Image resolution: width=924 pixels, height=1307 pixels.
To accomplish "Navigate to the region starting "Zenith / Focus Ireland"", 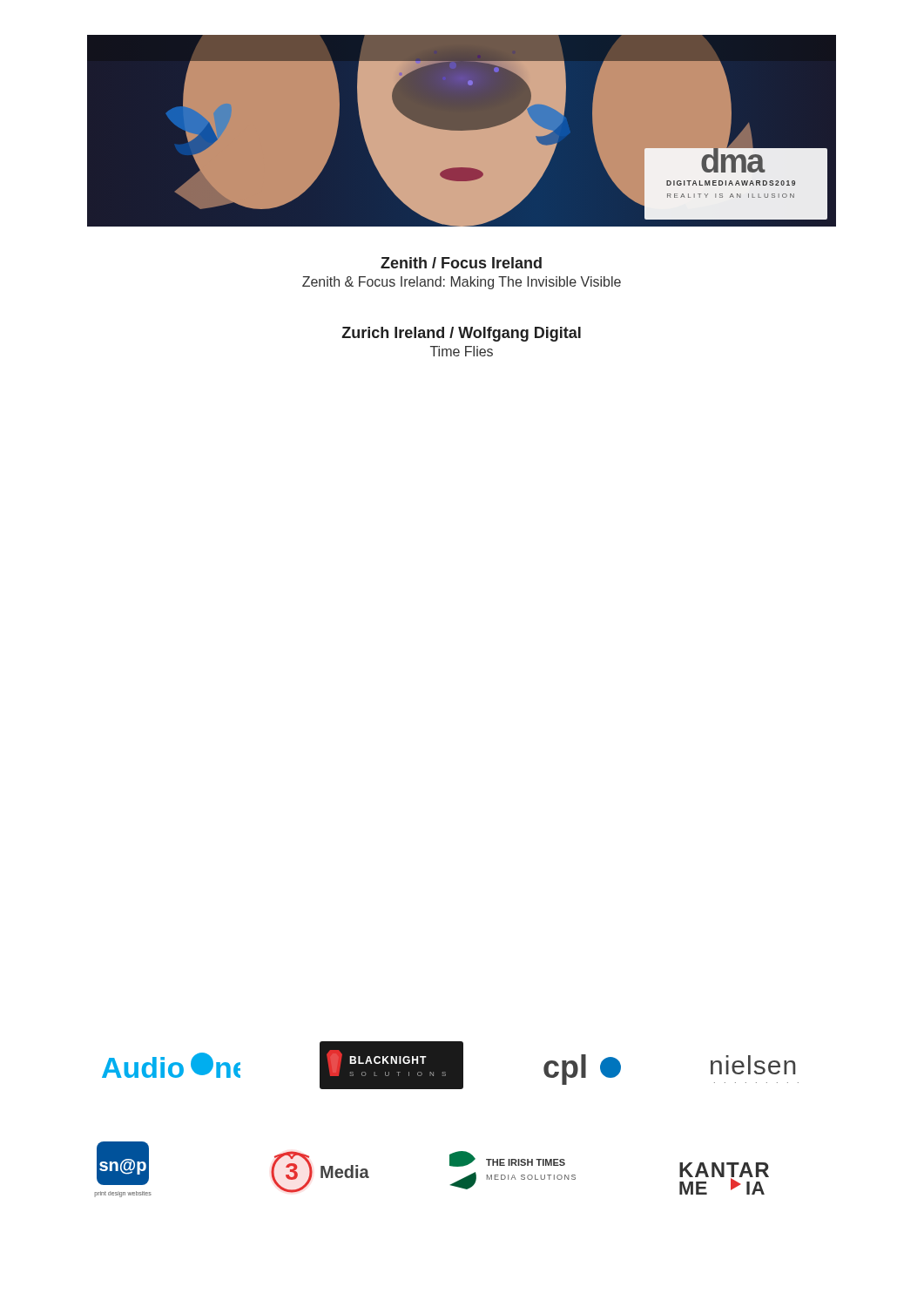I will click(462, 272).
